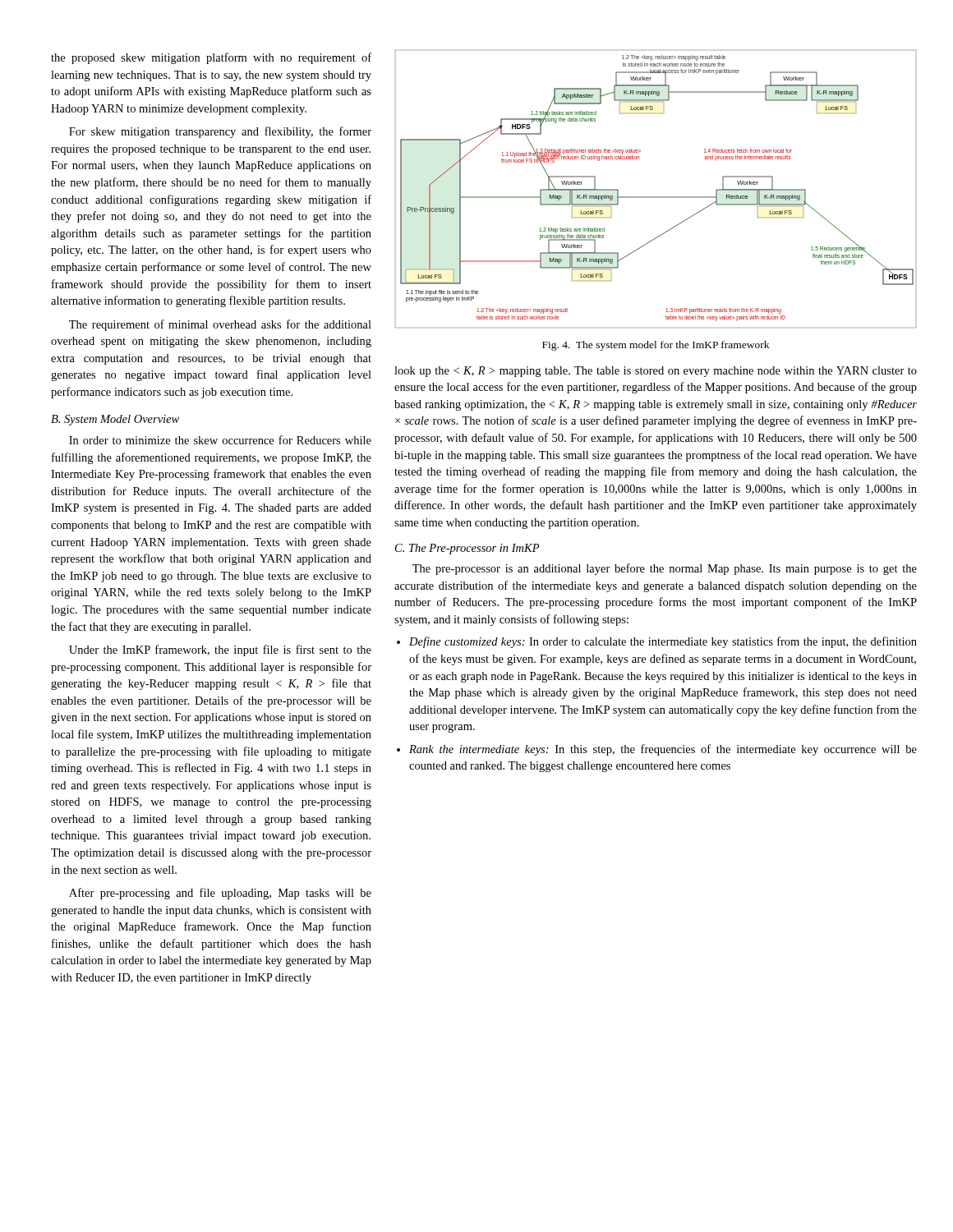Locate the text block with the text "Under the ImKP framework,"
The height and width of the screenshot is (1232, 953).
pyautogui.click(x=211, y=760)
